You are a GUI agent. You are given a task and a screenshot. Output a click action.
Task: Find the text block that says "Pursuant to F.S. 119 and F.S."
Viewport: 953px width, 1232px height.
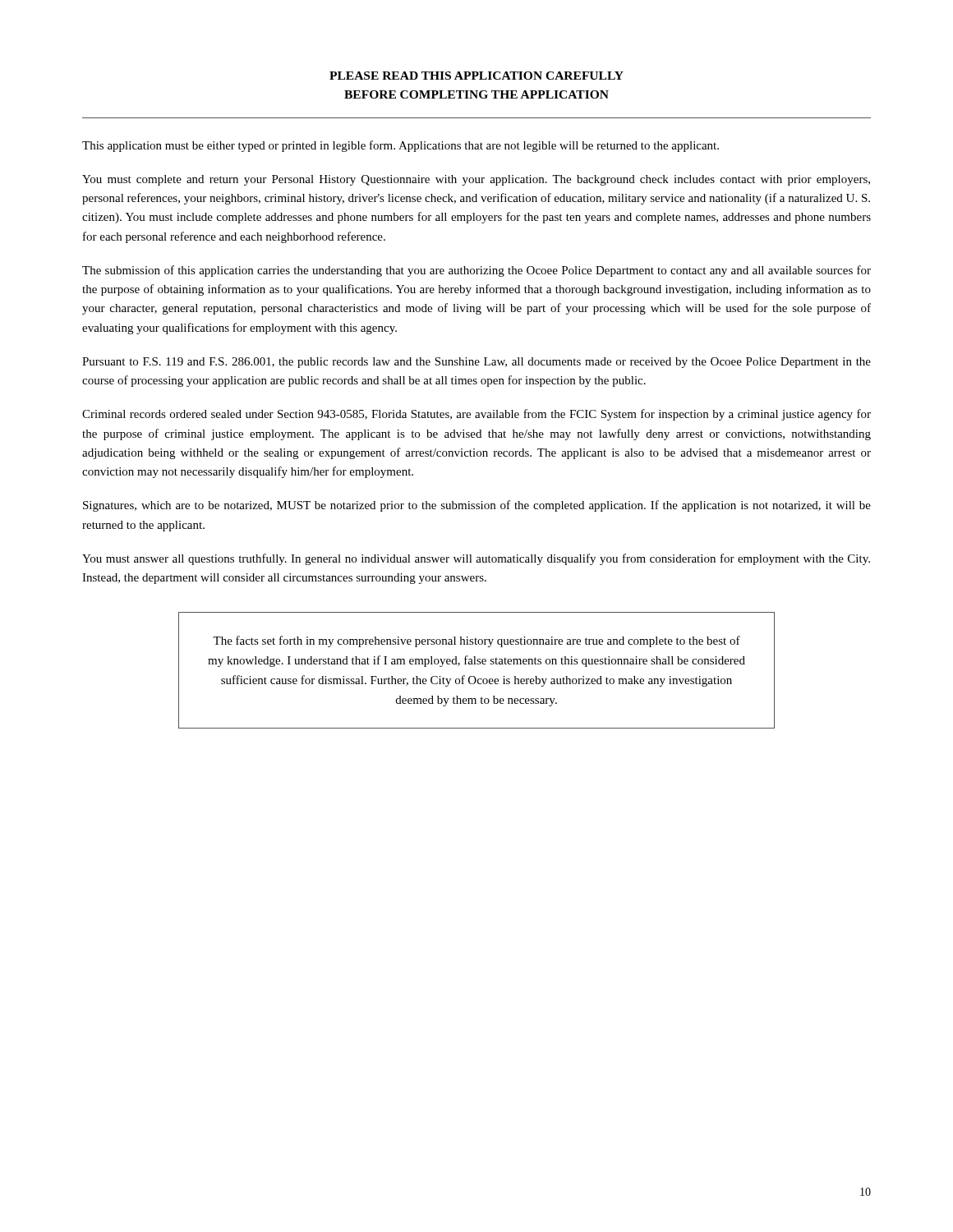coord(476,371)
